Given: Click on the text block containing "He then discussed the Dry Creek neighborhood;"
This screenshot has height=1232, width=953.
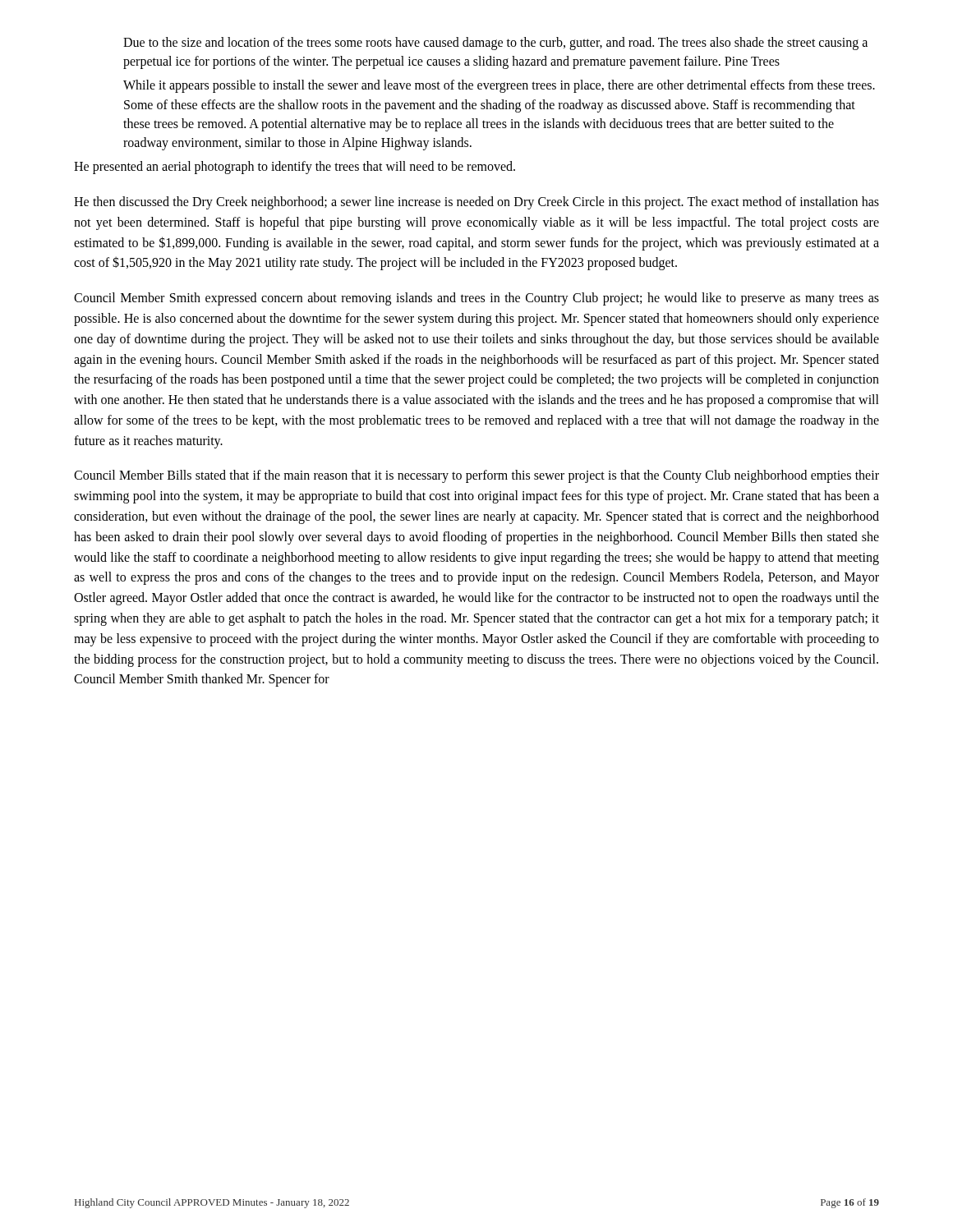Looking at the screenshot, I should pos(476,232).
